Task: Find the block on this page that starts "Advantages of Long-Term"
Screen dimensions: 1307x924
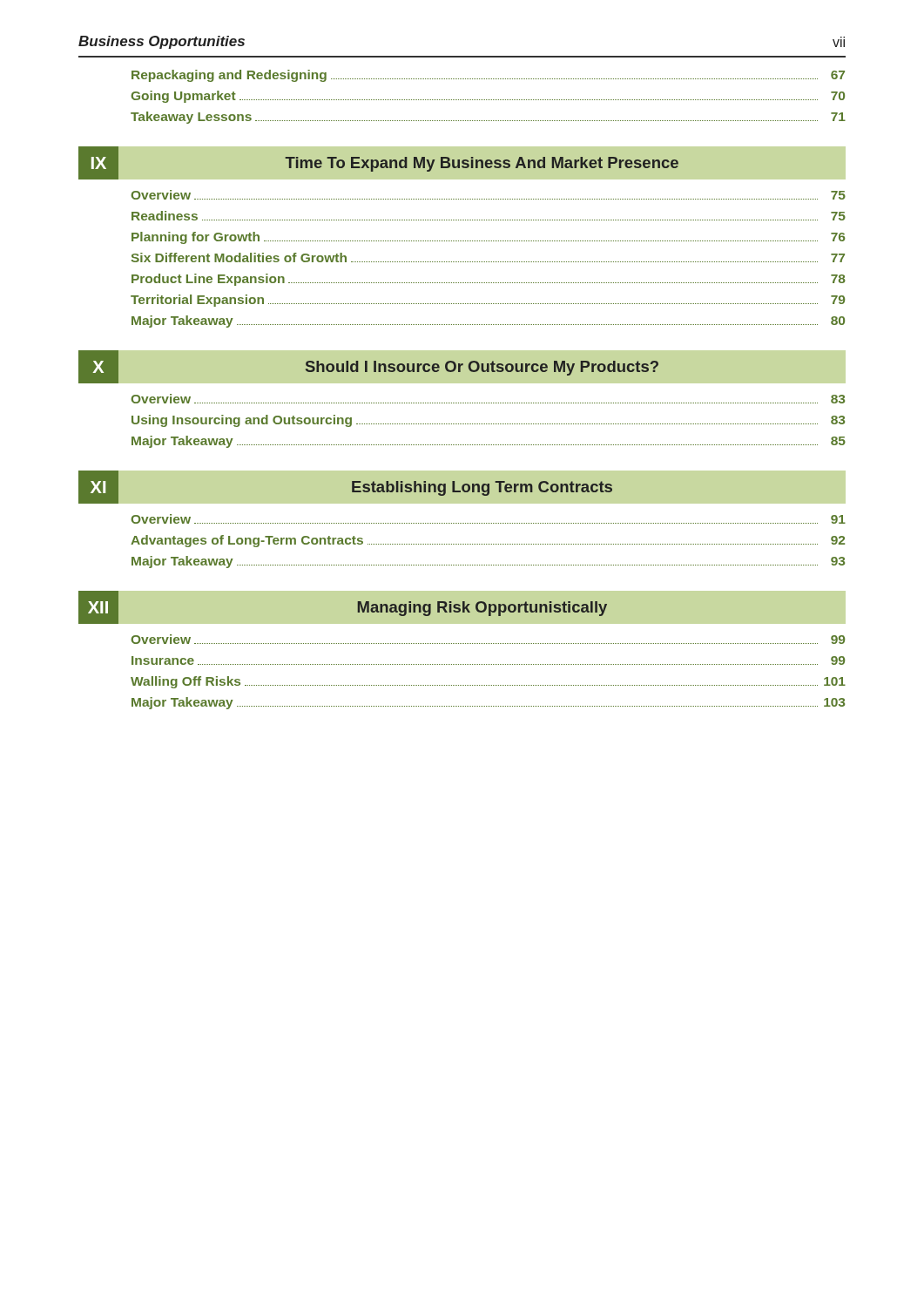Action: coord(488,540)
